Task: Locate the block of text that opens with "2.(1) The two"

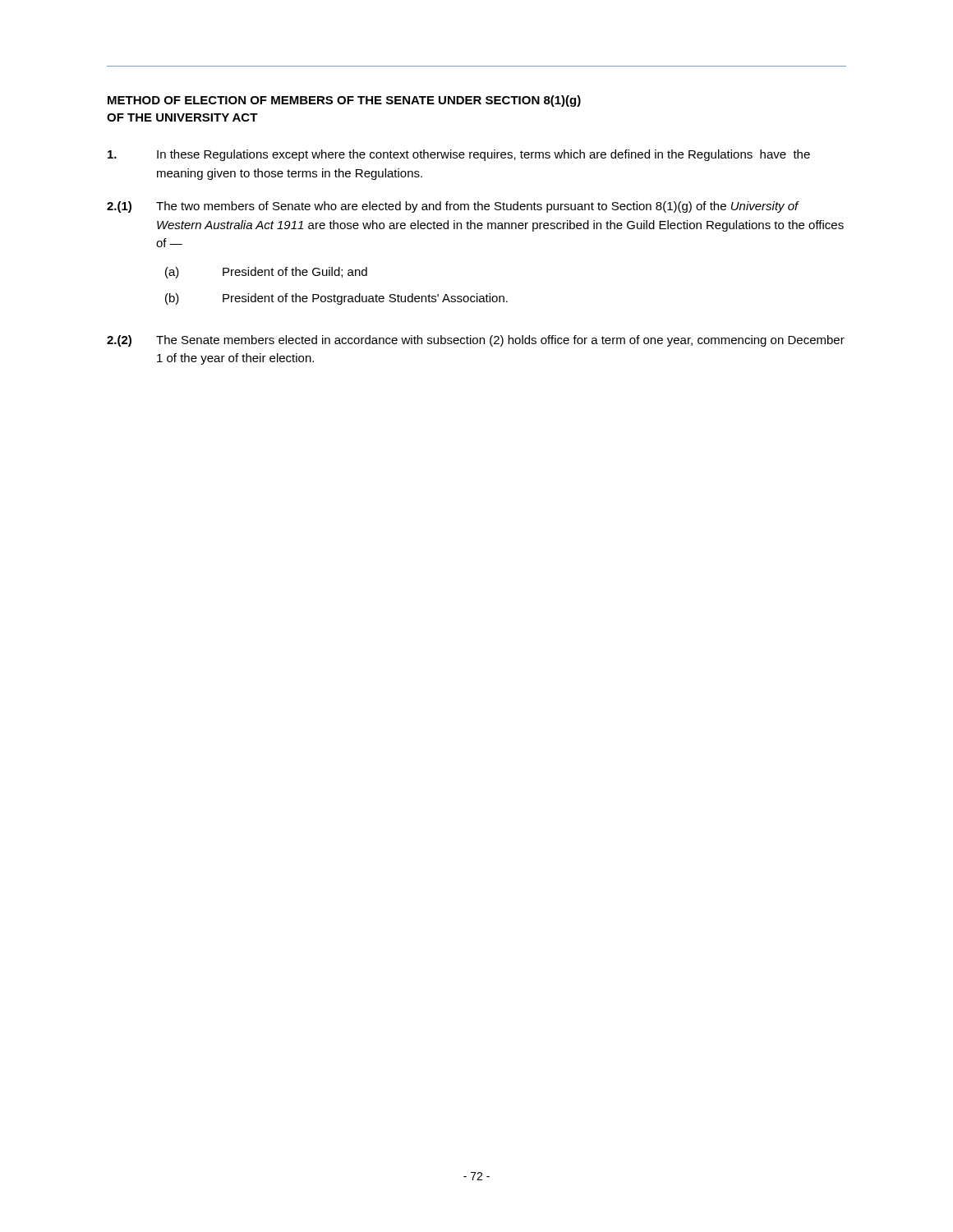Action: click(453, 207)
